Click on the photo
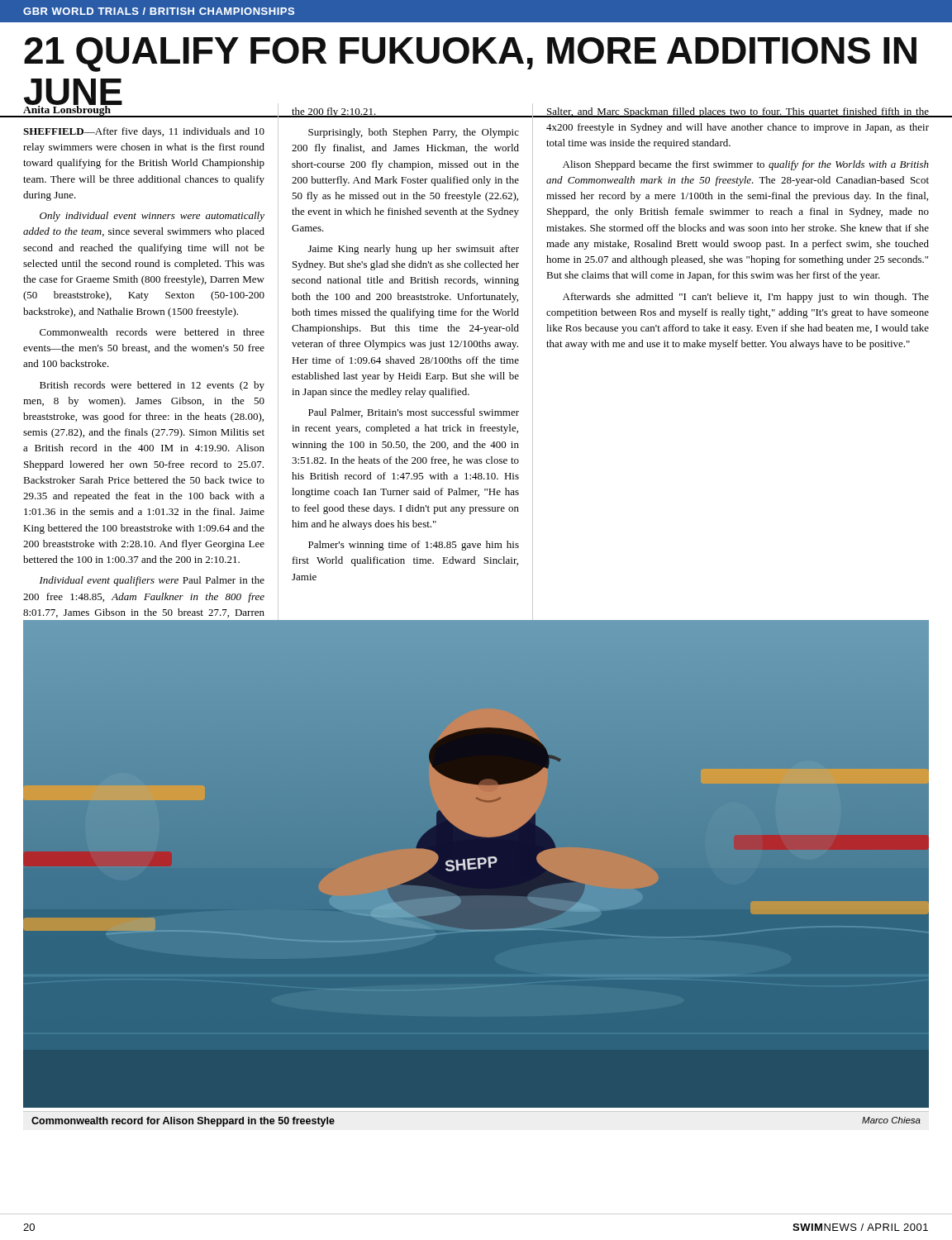Image resolution: width=952 pixels, height=1240 pixels. click(476, 866)
